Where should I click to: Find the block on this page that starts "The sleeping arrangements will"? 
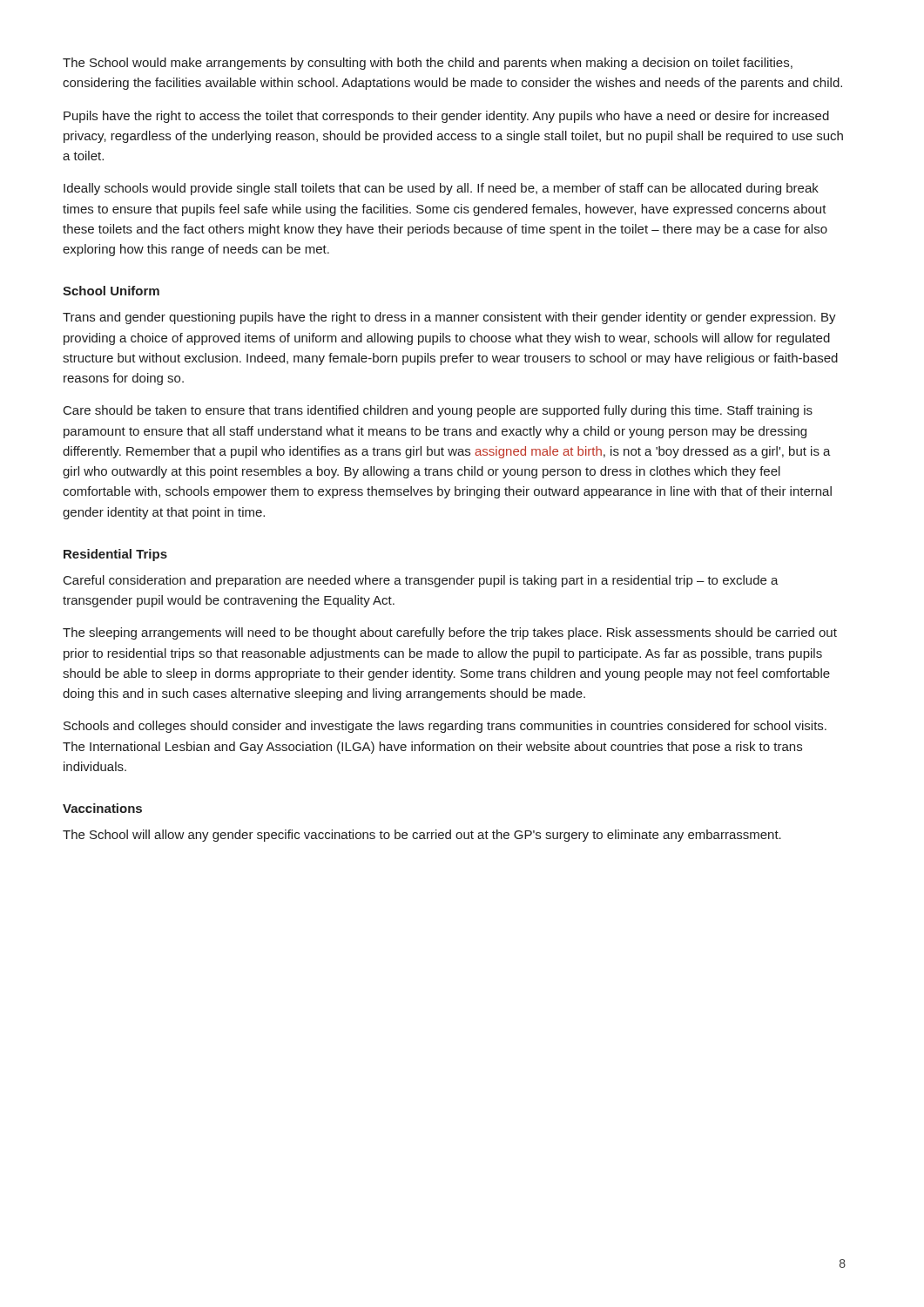point(450,663)
